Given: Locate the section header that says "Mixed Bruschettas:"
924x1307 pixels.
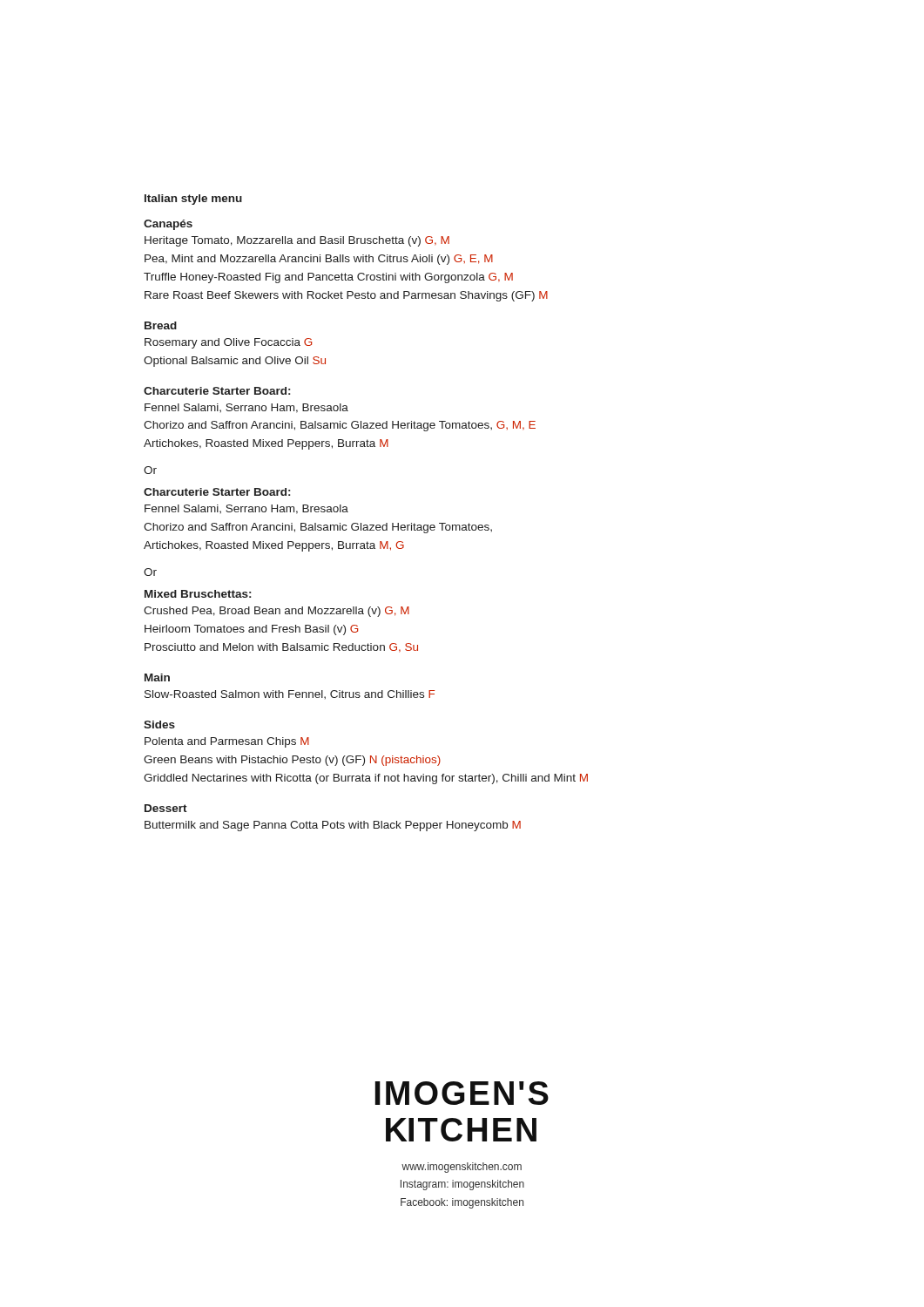Looking at the screenshot, I should click(198, 594).
